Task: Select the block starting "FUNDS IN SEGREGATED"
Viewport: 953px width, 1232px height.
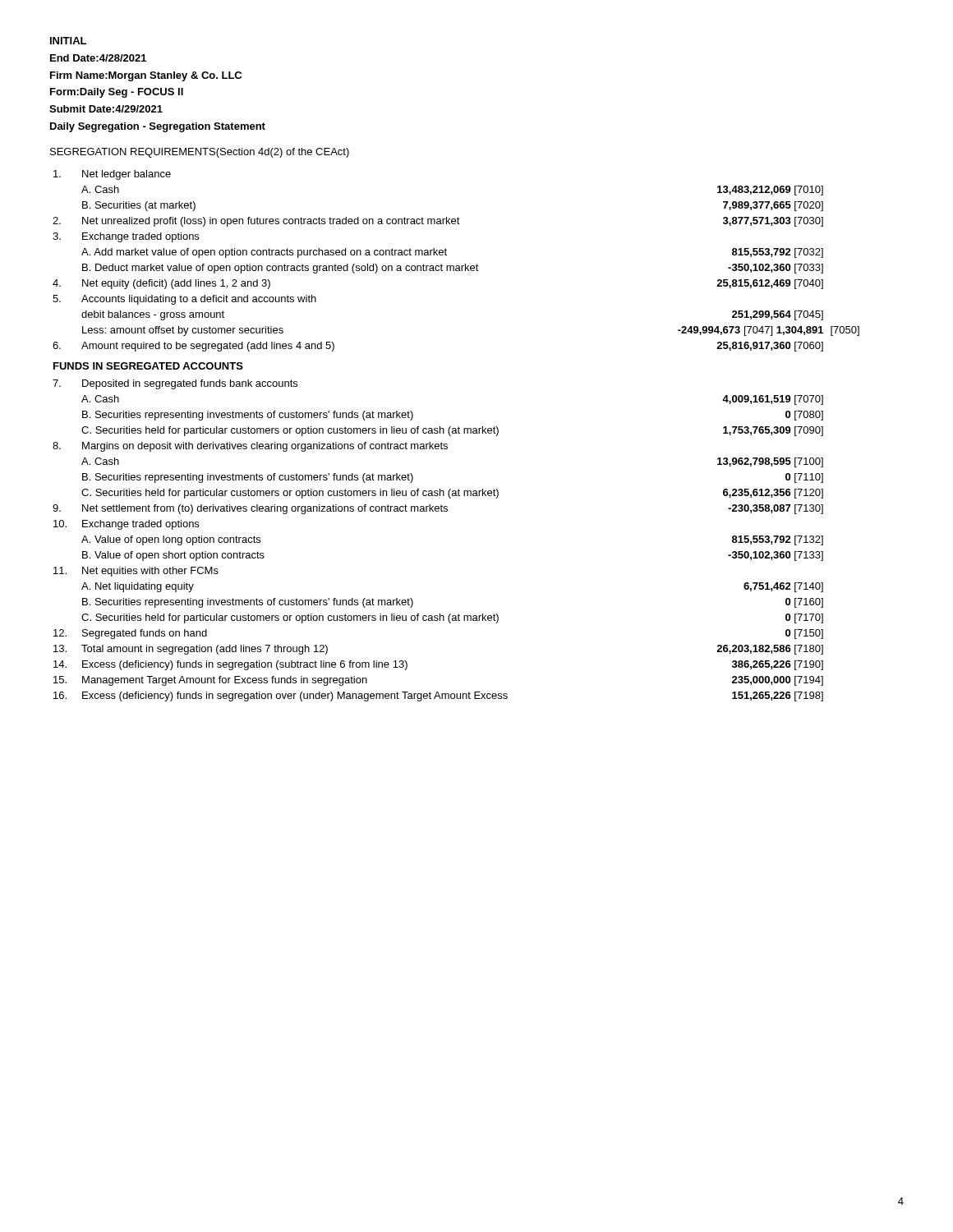Action: [x=148, y=366]
